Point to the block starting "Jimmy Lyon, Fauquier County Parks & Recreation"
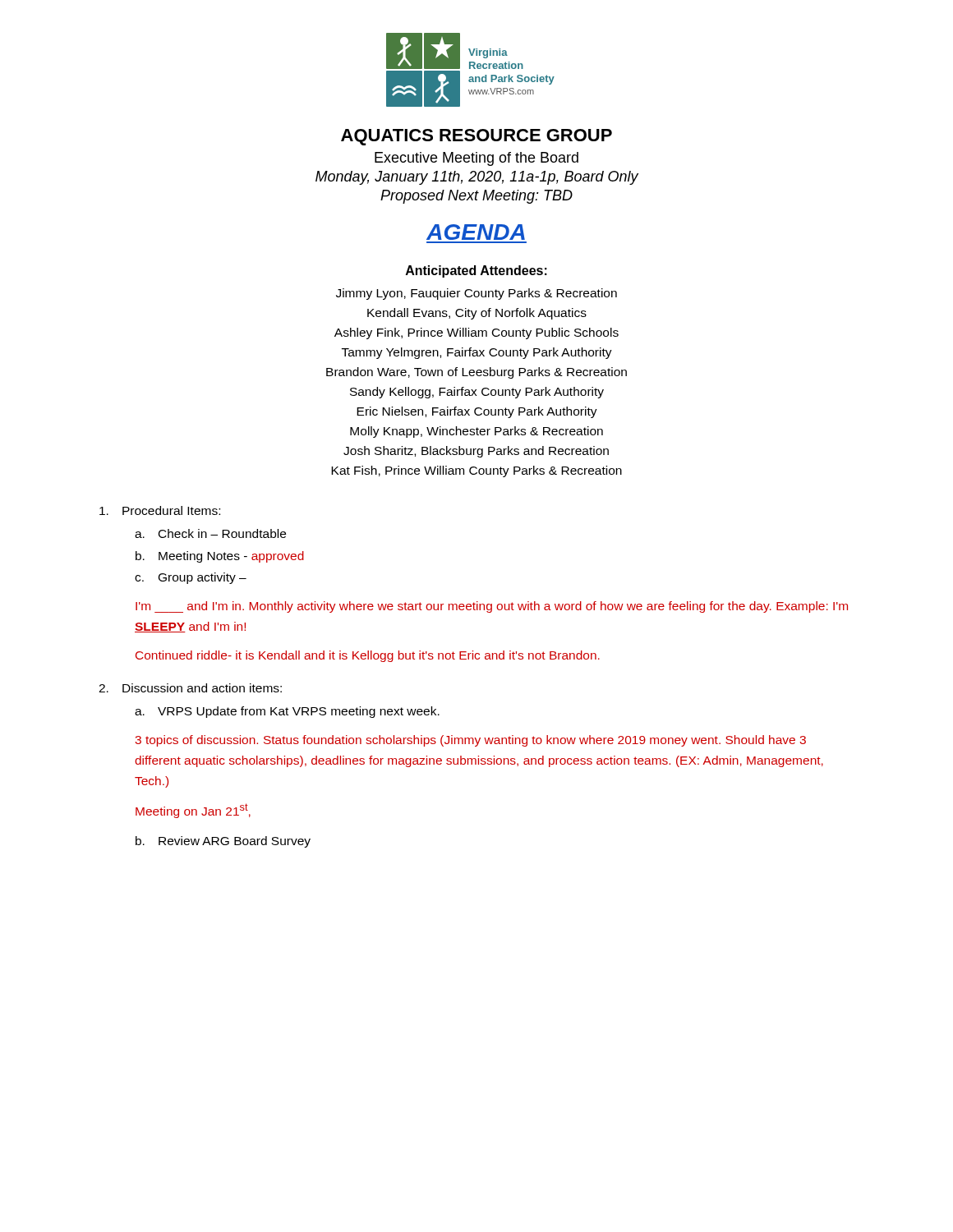953x1232 pixels. click(476, 382)
